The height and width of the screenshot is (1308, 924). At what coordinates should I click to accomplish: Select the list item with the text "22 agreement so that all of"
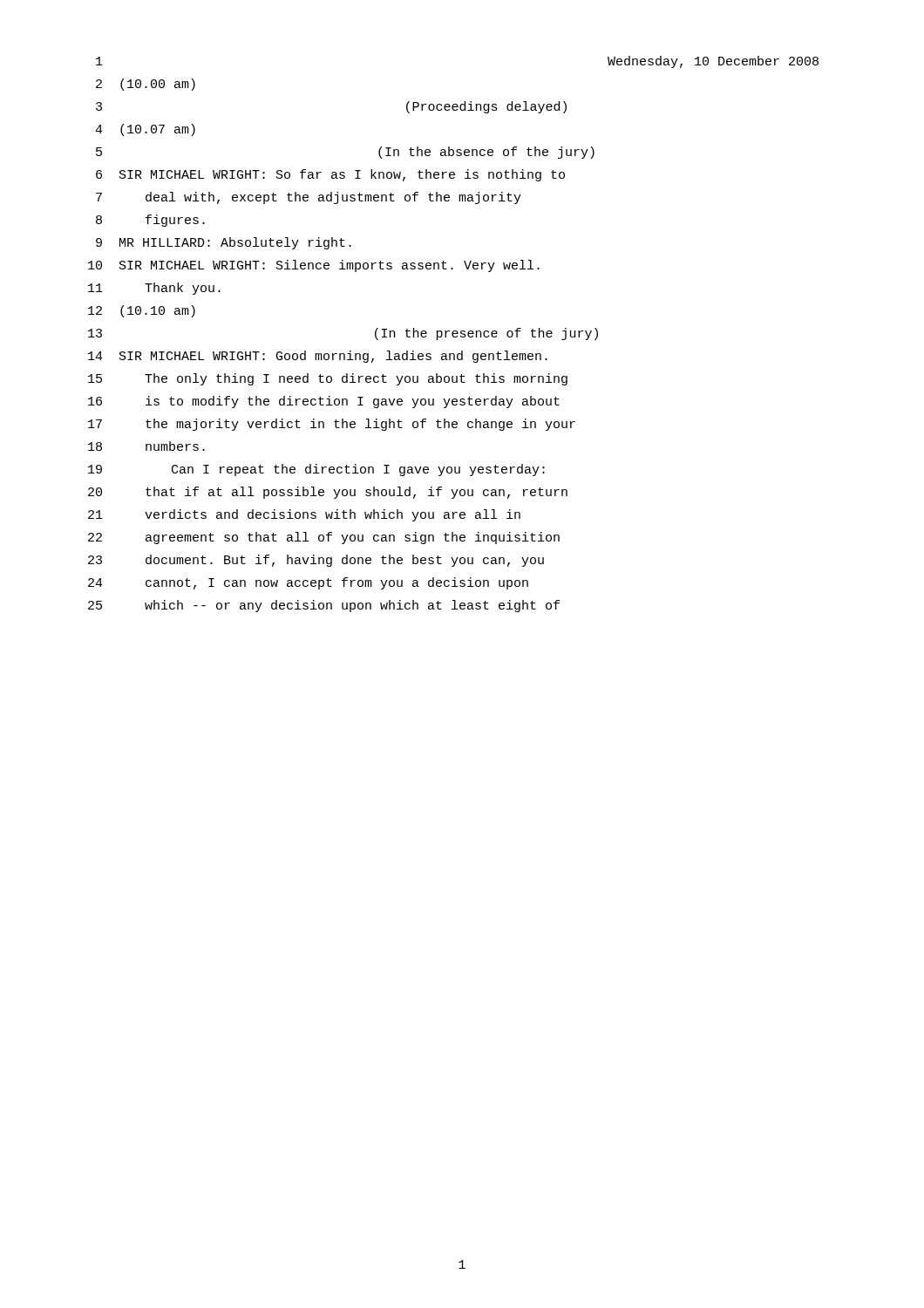(x=462, y=539)
